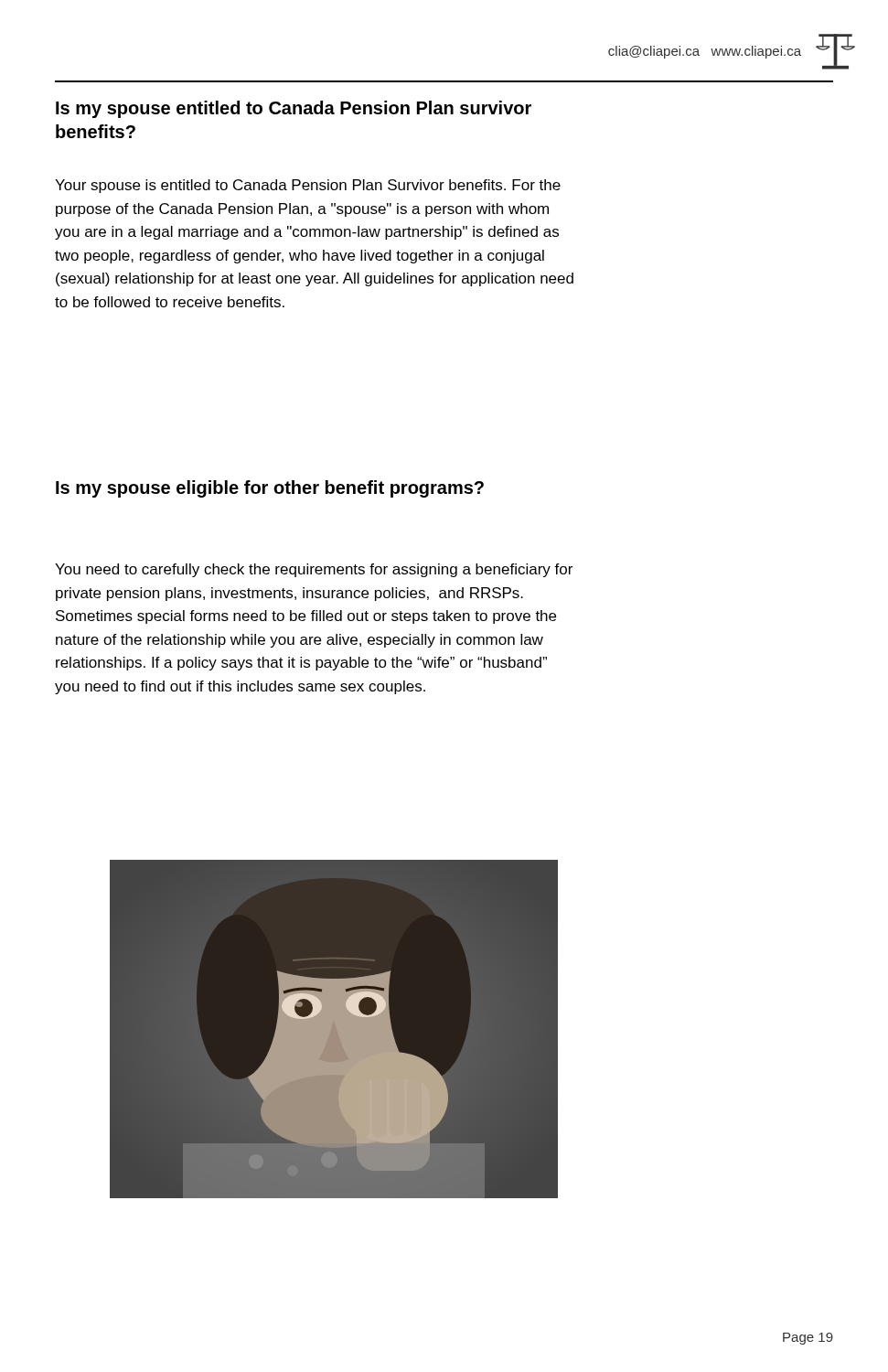This screenshot has height=1372, width=888.
Task: Click on the section header that says "Is my spouse eligible for other"
Action: click(302, 488)
